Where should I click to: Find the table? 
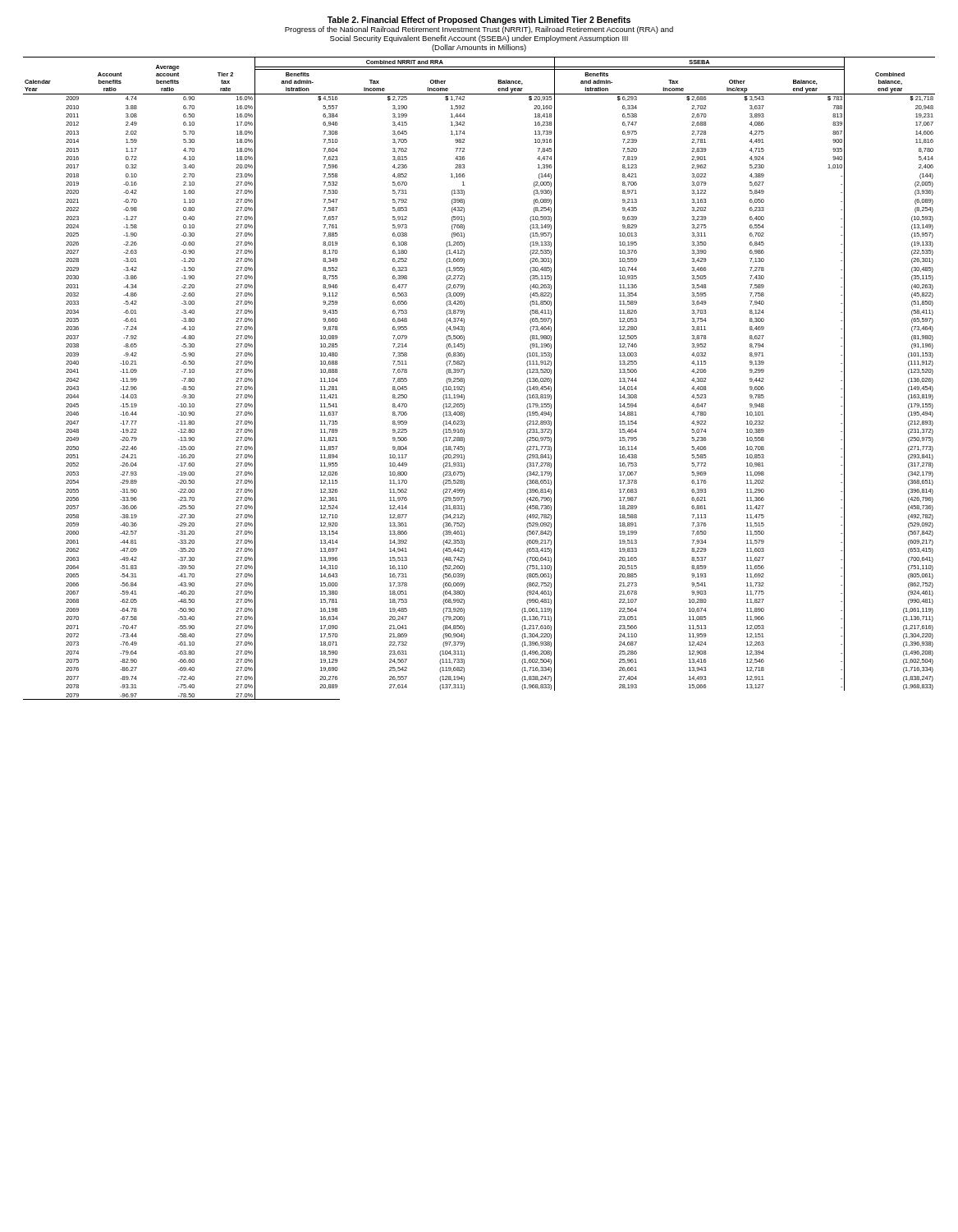(x=479, y=378)
